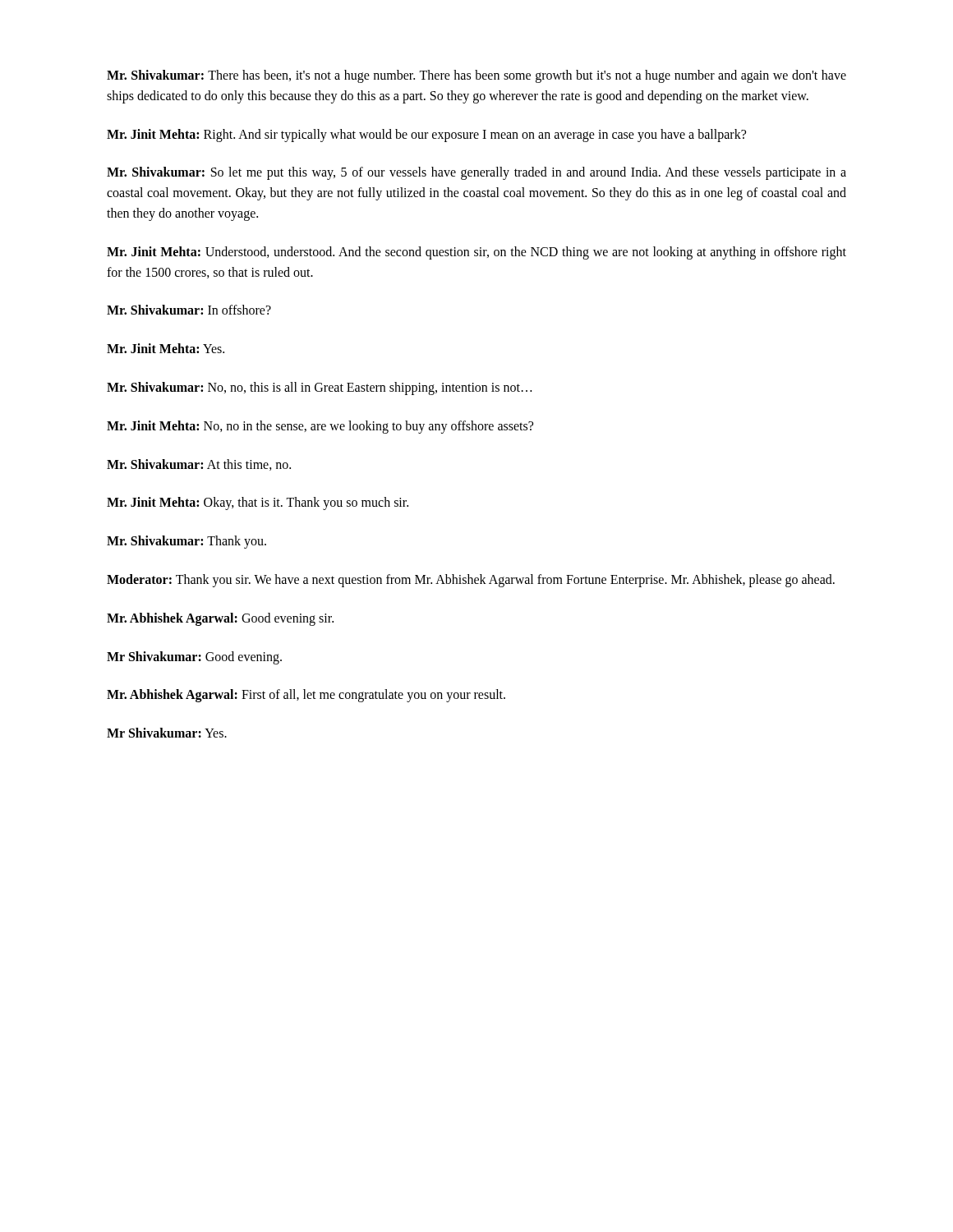The width and height of the screenshot is (953, 1232).
Task: Find the block on this page that starts "Mr. Jinit Mehta: Understood,"
Action: 476,262
